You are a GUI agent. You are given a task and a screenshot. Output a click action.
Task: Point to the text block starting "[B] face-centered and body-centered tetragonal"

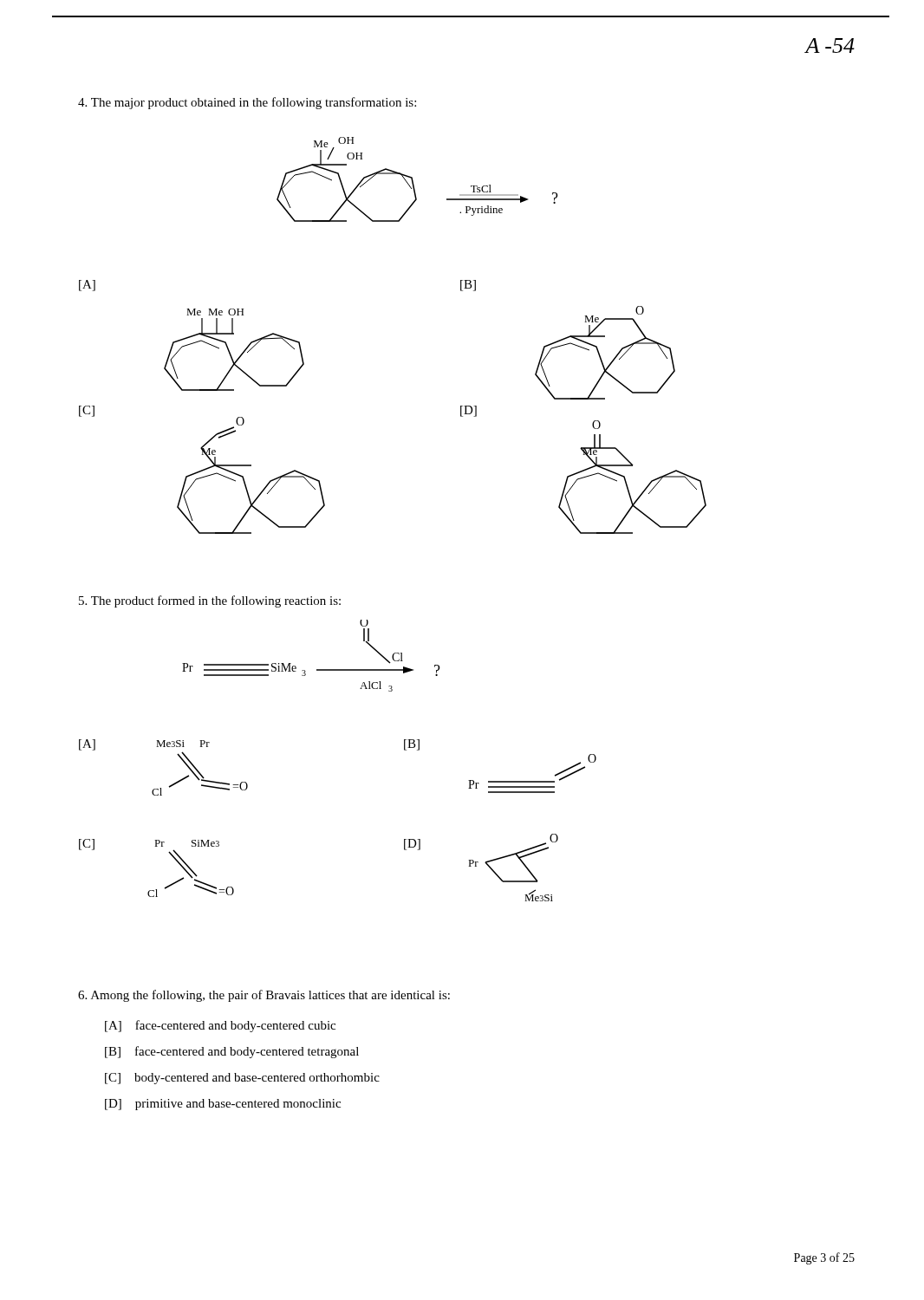232,1051
